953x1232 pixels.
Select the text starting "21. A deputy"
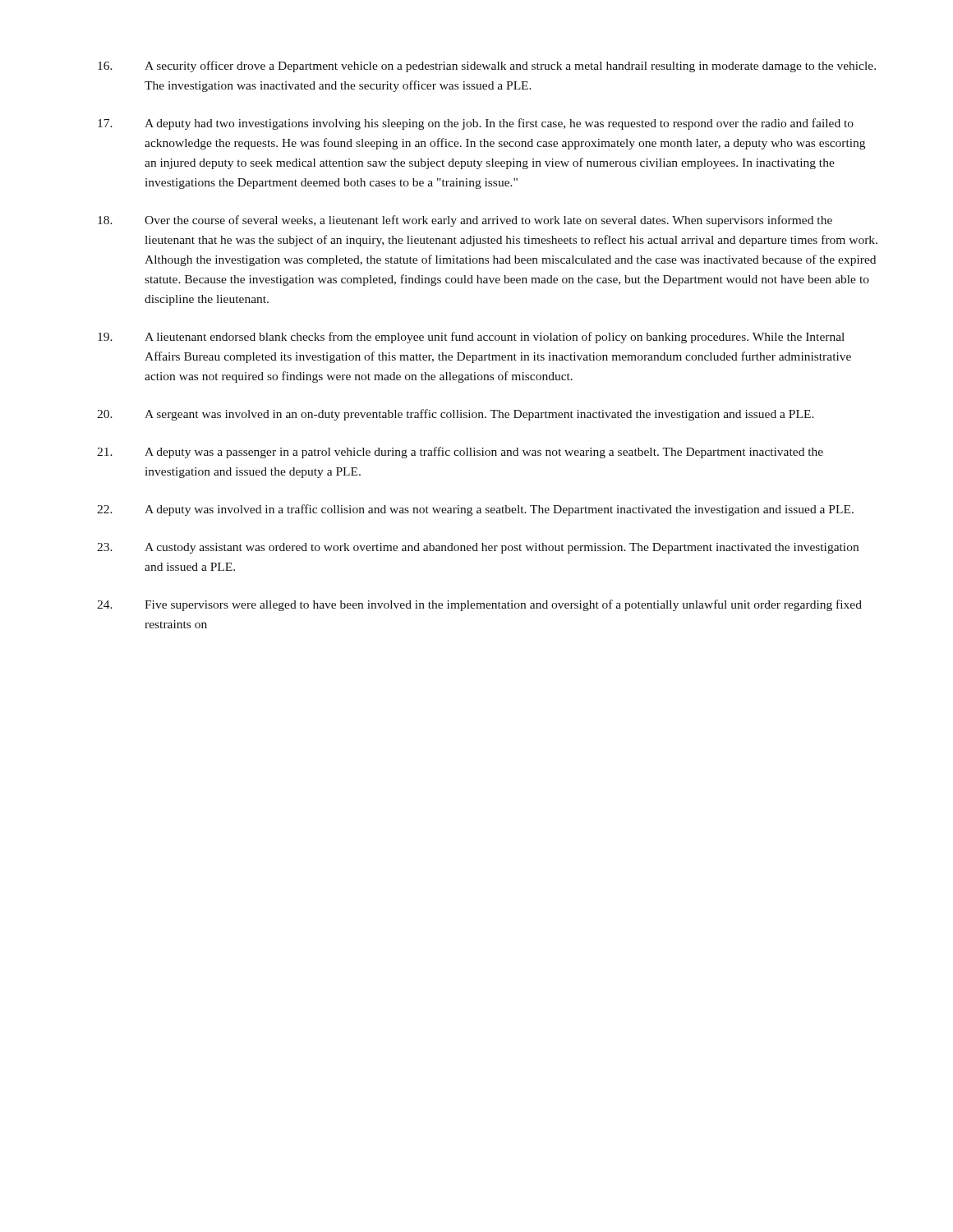coord(488,462)
